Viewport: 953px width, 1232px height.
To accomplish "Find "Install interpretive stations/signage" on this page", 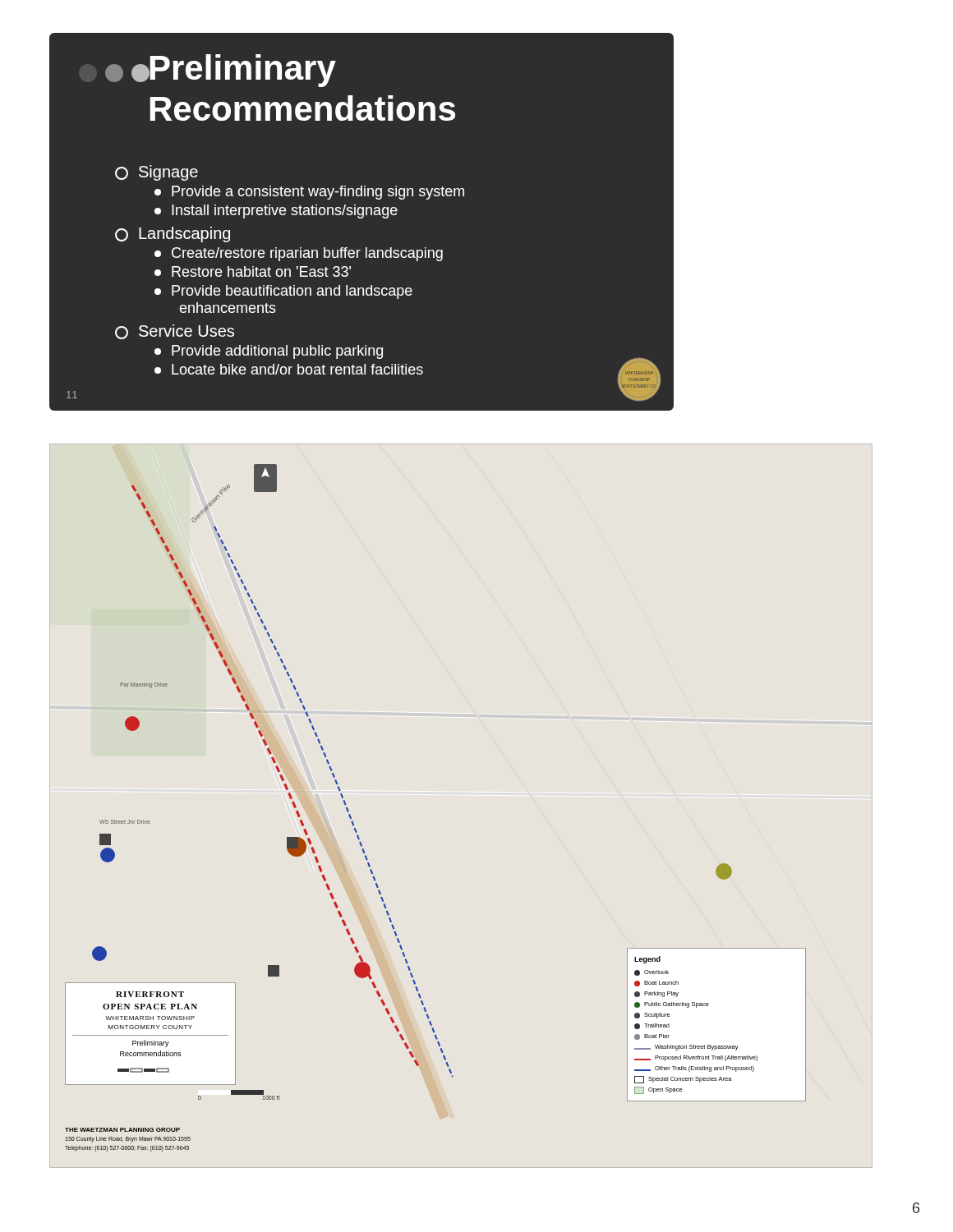I will coord(276,211).
